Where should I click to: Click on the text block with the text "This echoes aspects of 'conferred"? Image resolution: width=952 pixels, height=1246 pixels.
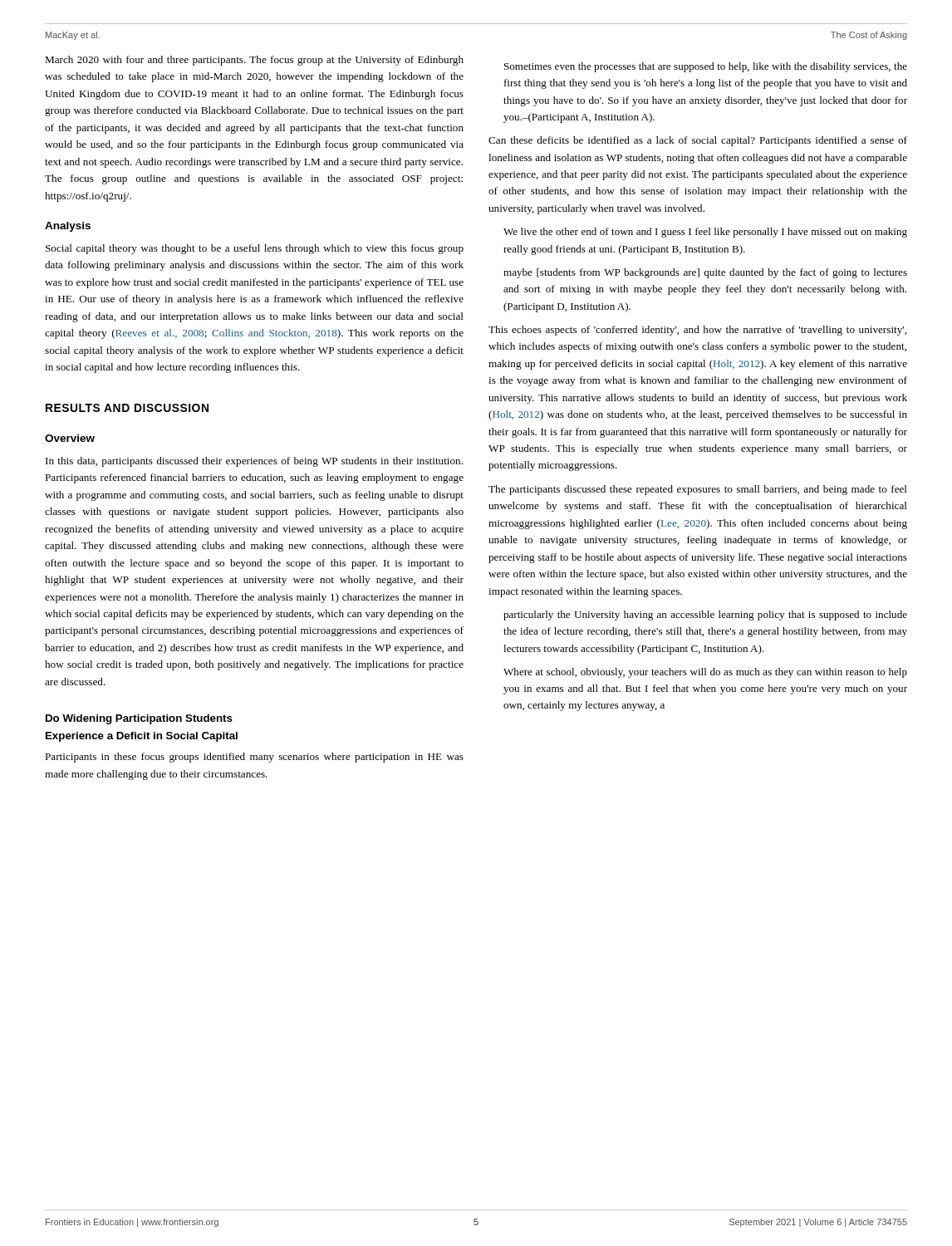[698, 398]
